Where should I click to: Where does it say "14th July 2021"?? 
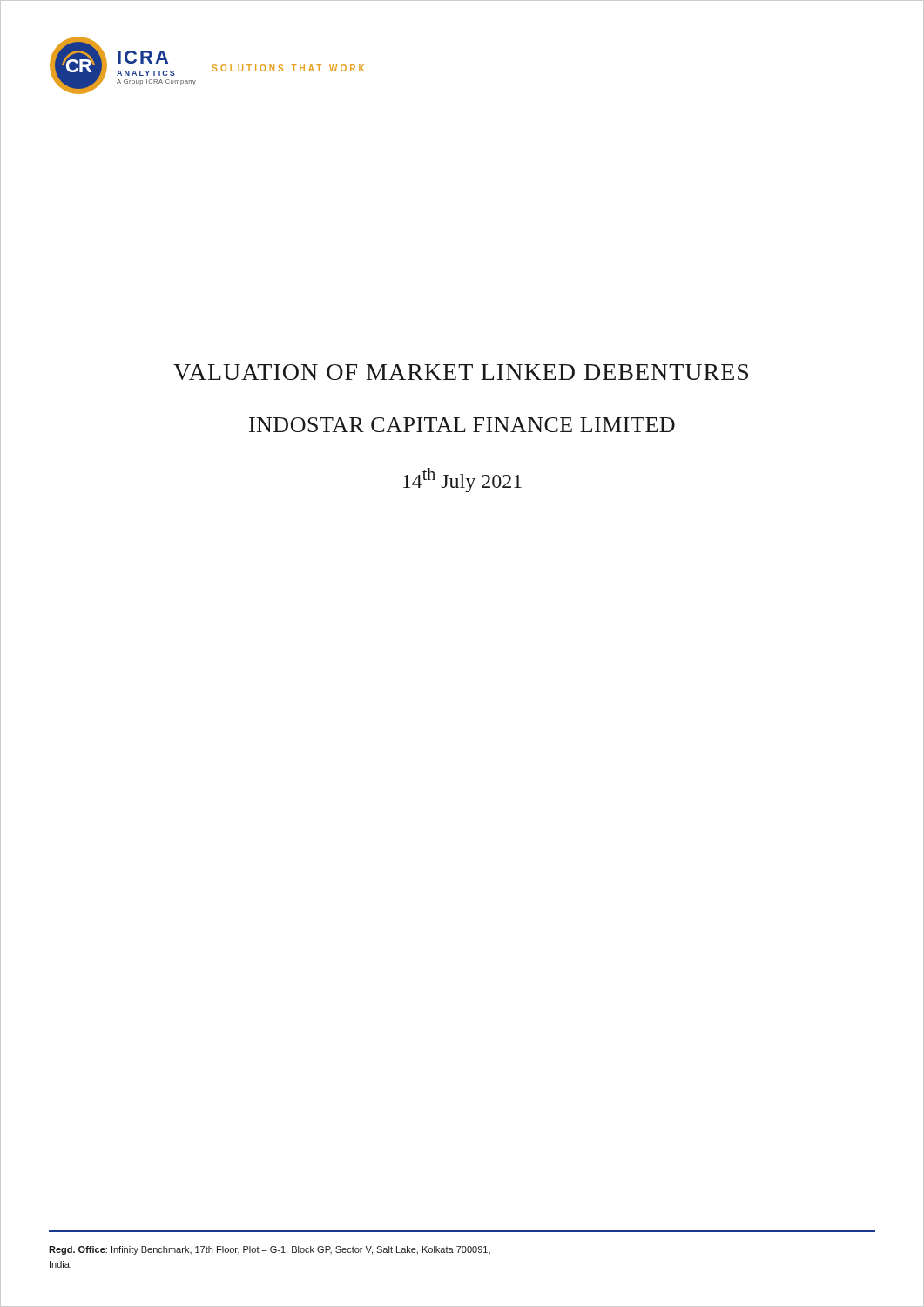tap(462, 479)
